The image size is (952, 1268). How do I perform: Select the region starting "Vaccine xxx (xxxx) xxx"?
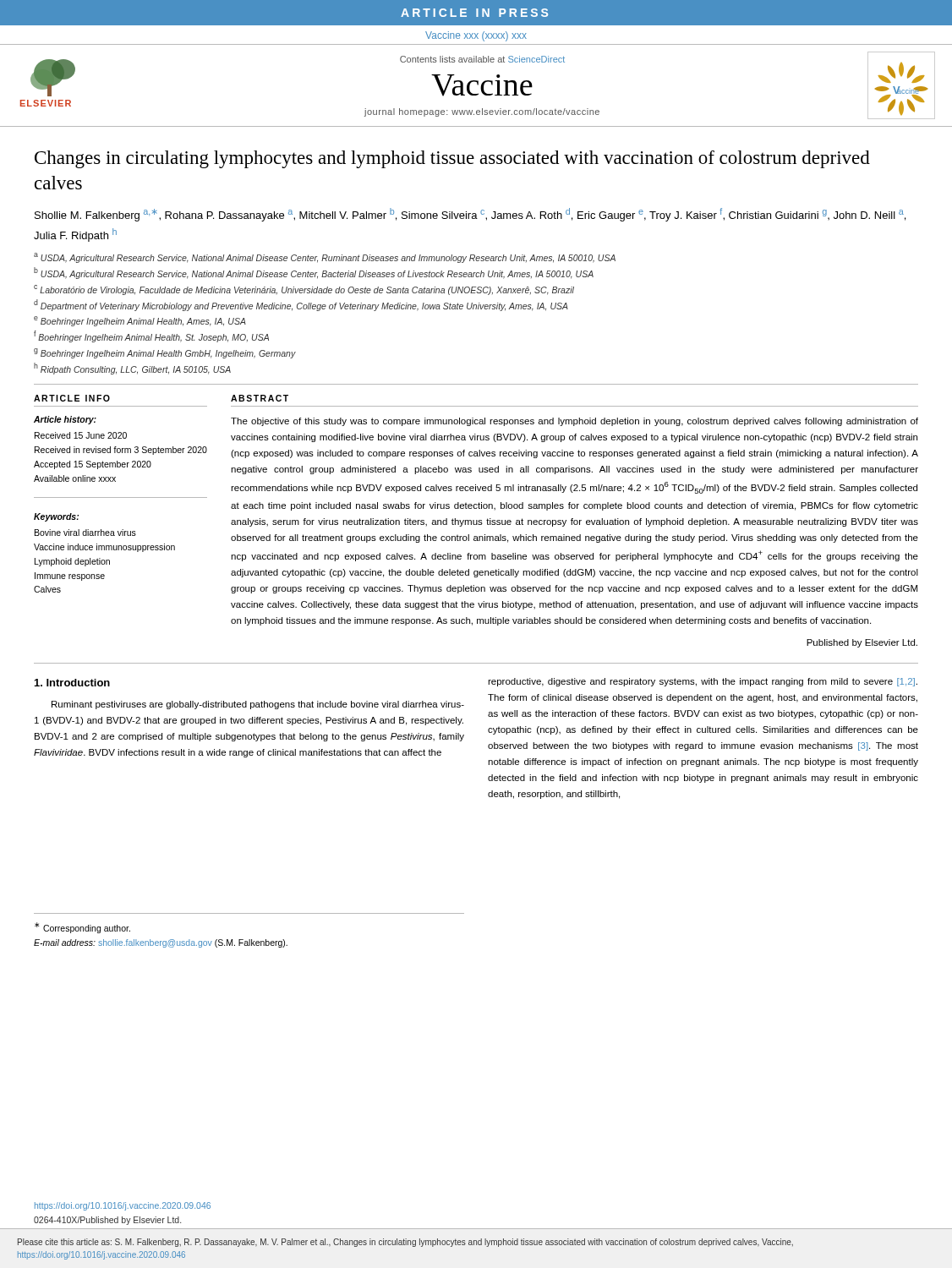point(476,36)
